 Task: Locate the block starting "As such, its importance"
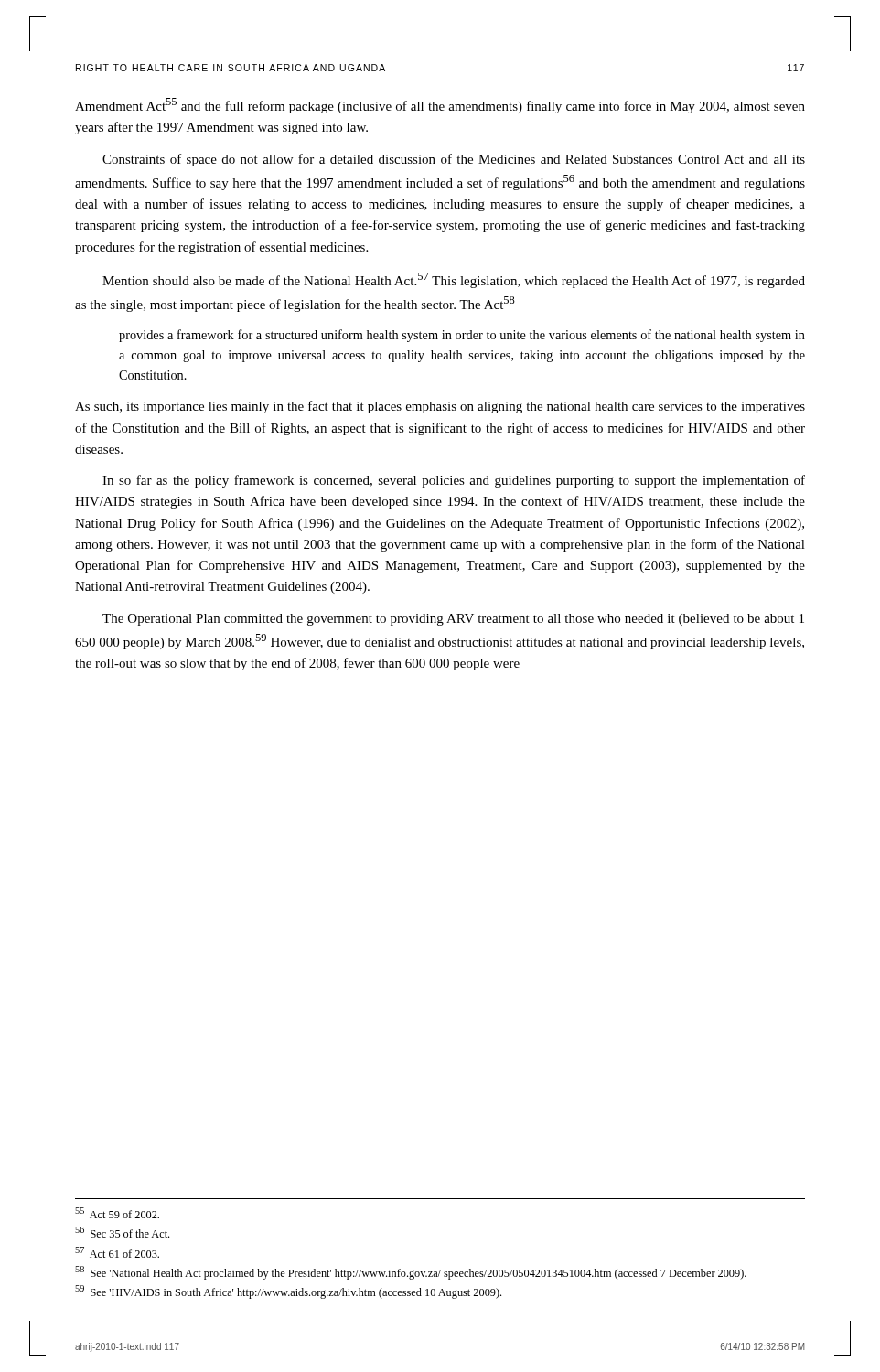coord(440,428)
